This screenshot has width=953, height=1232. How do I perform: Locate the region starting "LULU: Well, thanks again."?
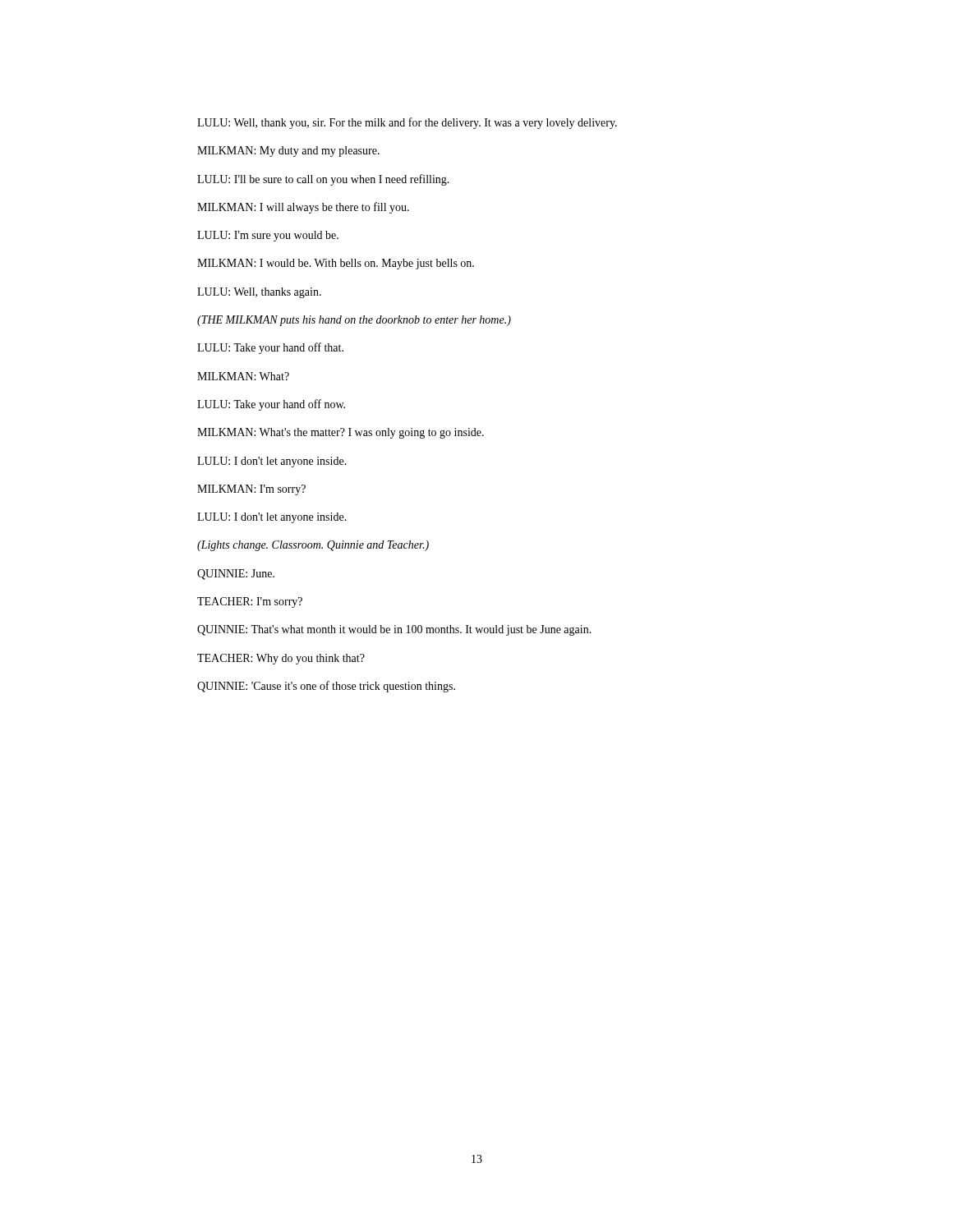(259, 292)
